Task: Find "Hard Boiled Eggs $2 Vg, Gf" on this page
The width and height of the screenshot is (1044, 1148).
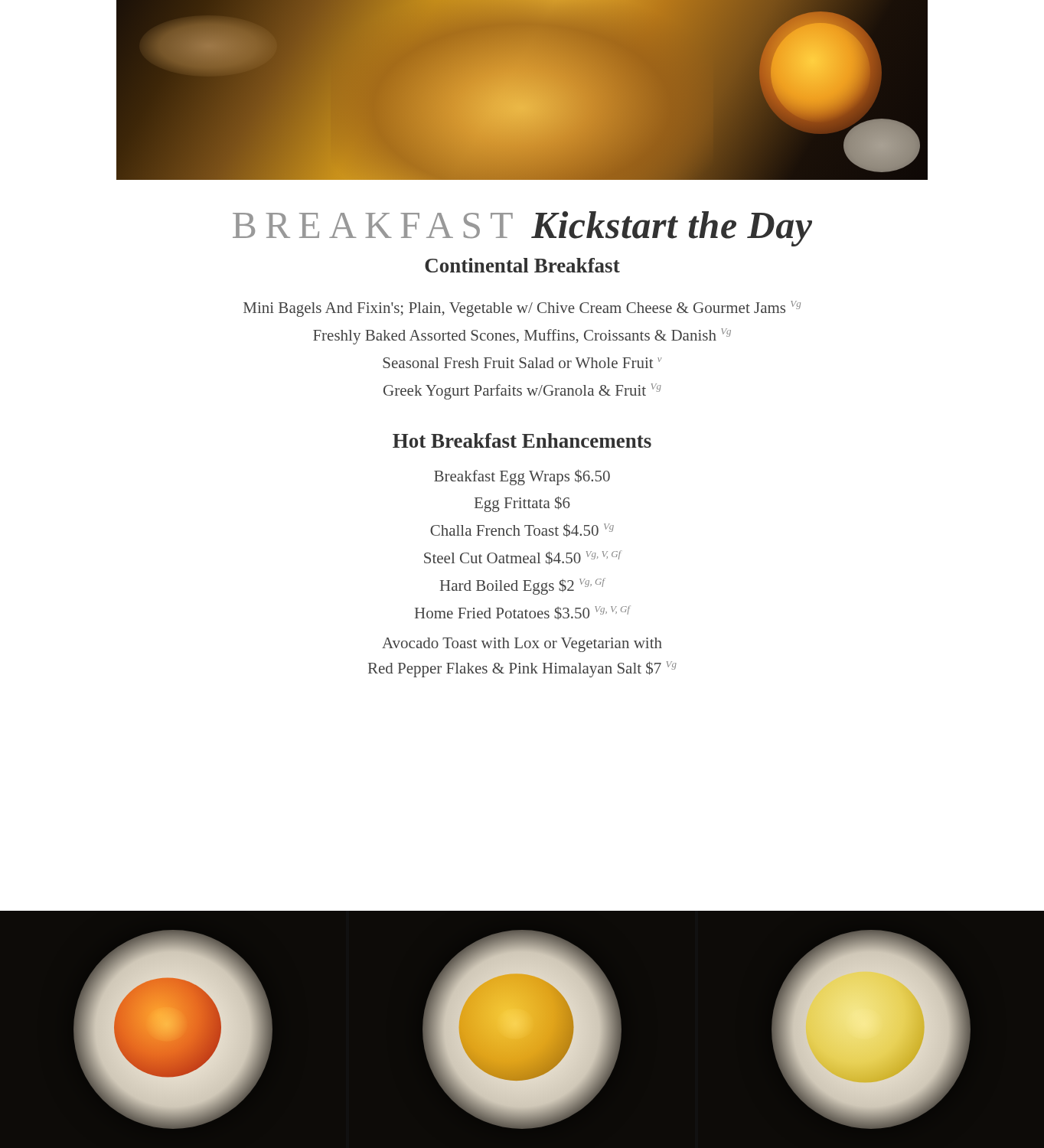Action: pos(522,585)
